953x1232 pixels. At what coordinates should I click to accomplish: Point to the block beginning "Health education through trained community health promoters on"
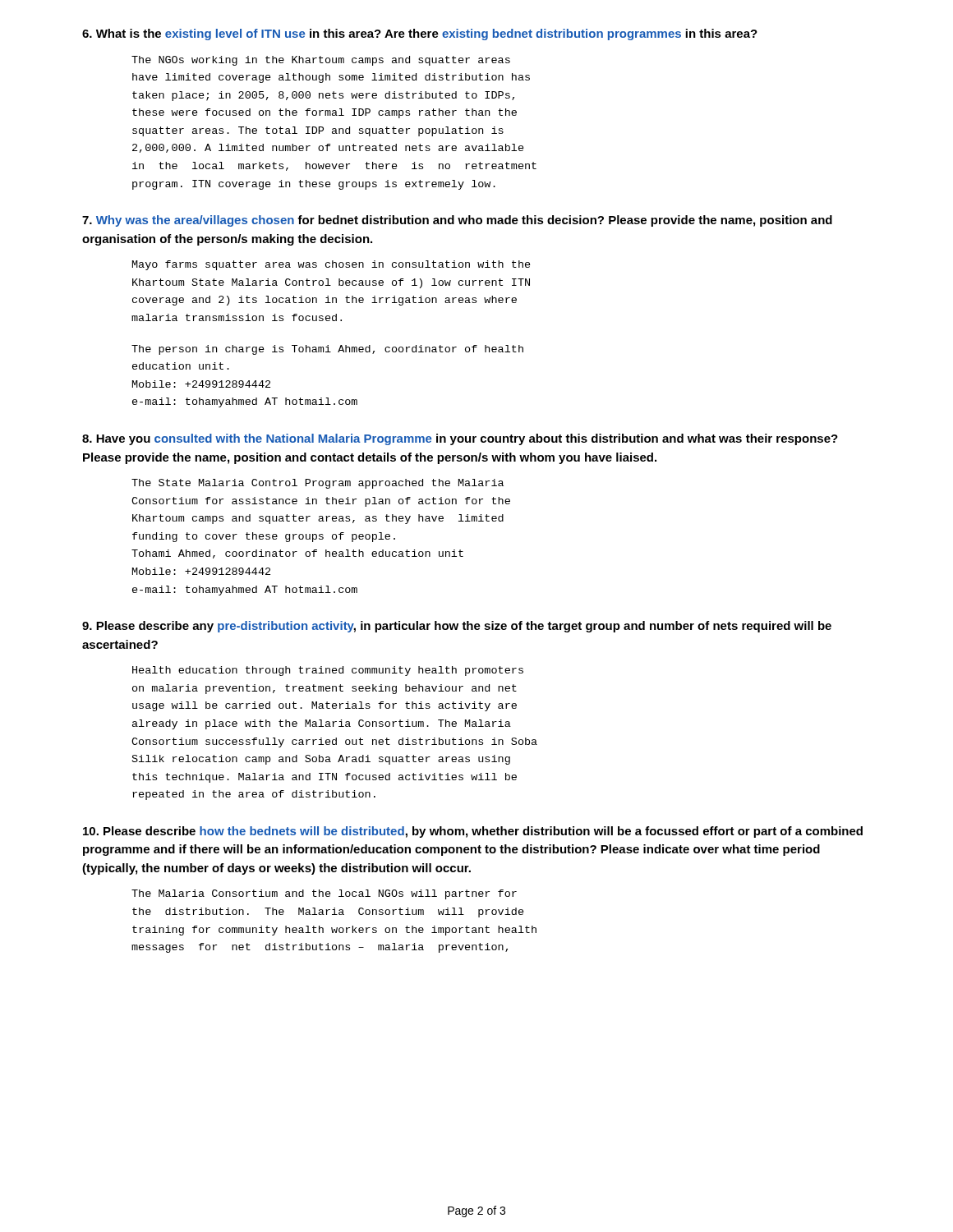334,733
